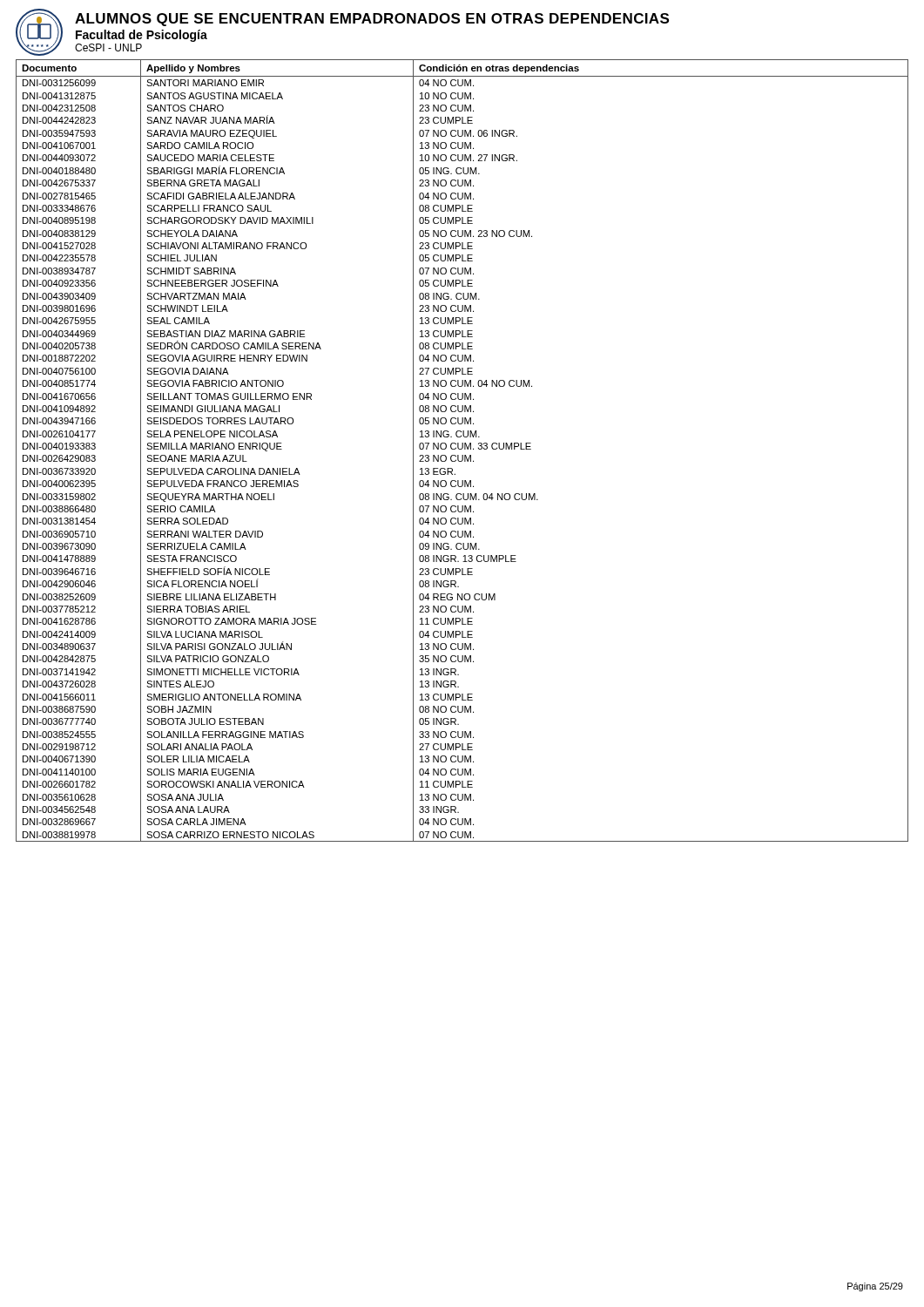The image size is (924, 1307).
Task: Find the table that mentions "07 NO CUM."
Action: tap(462, 450)
